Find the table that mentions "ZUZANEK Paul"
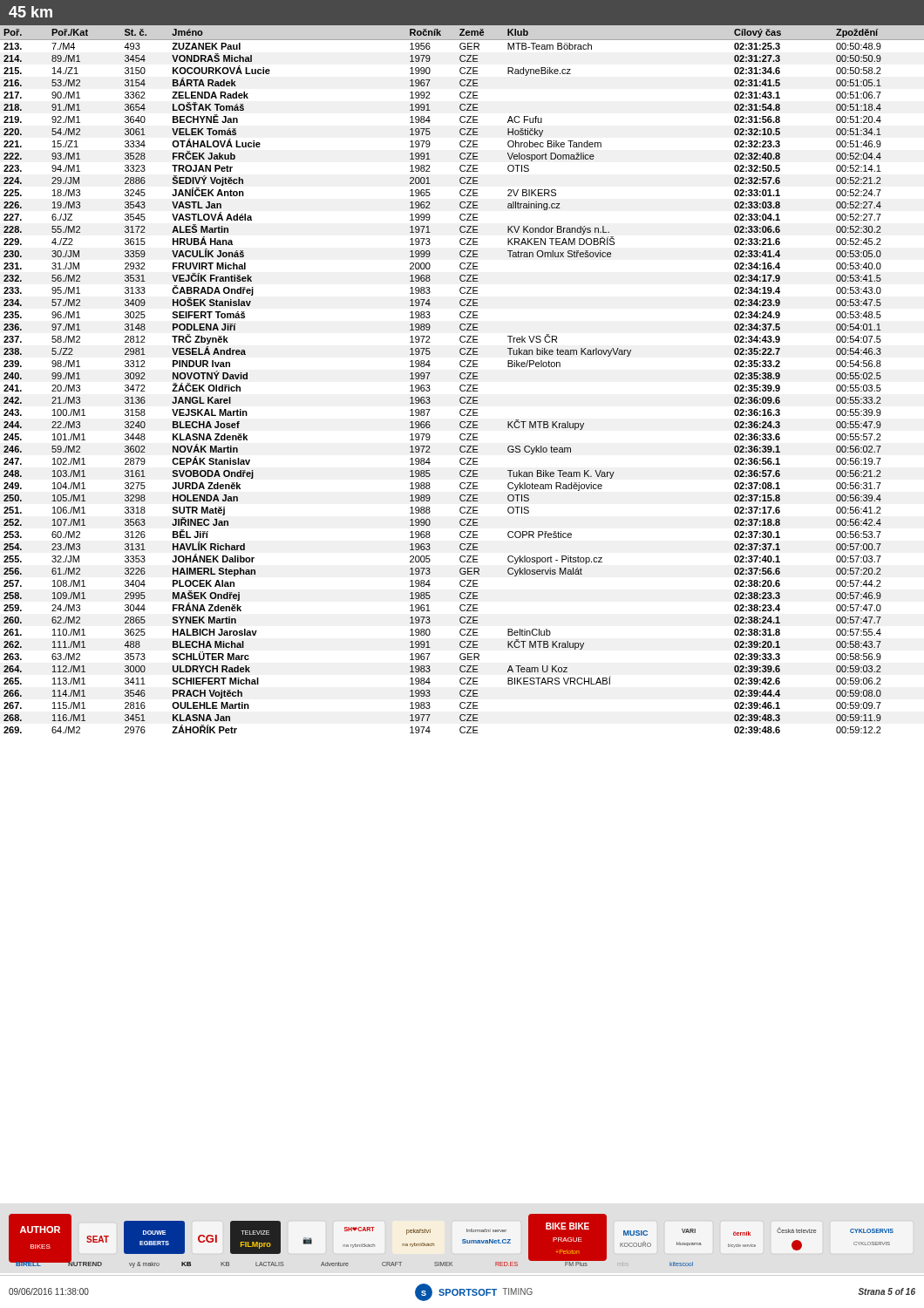924x1308 pixels. point(462,381)
